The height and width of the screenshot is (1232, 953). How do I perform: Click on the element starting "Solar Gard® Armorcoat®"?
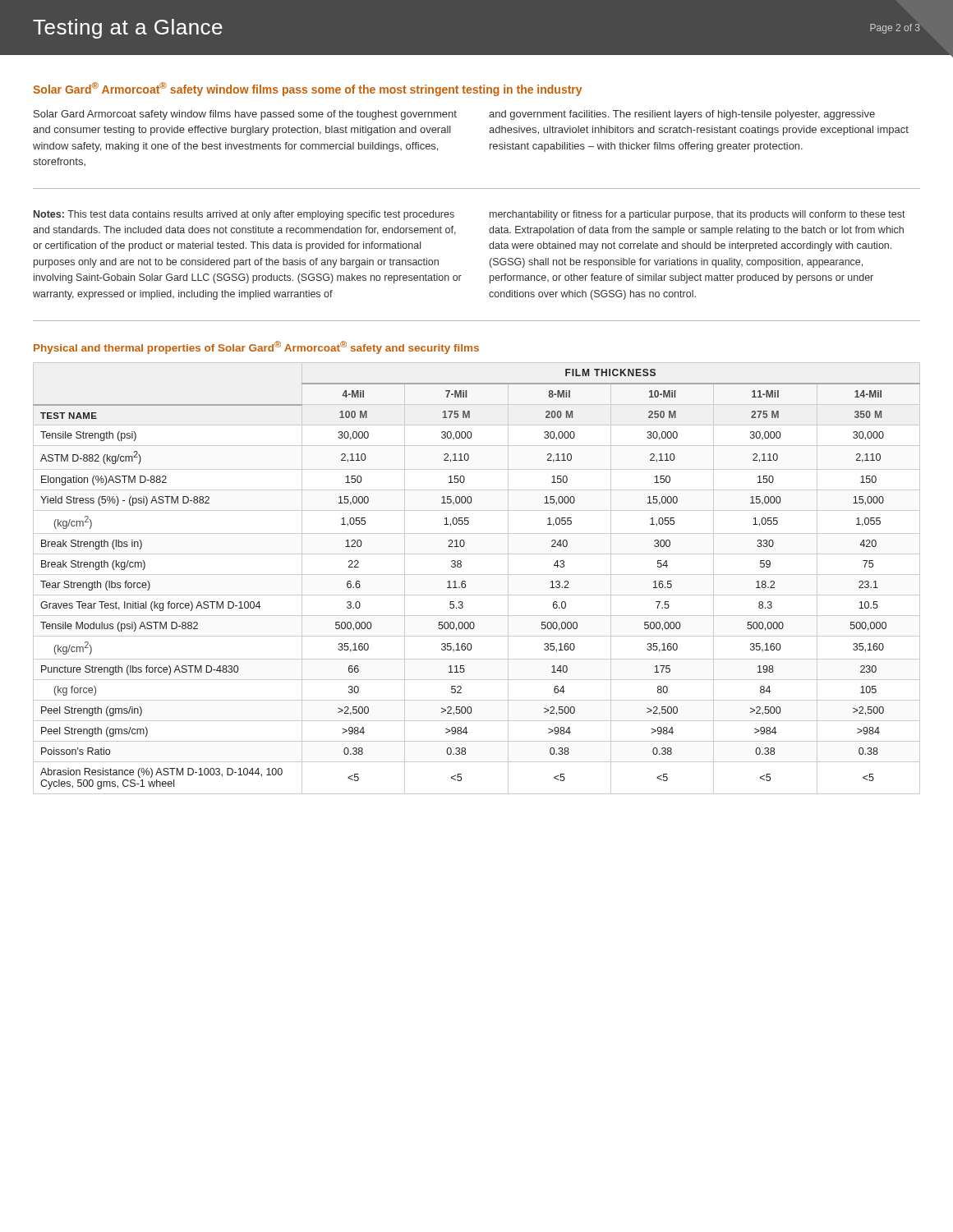308,88
